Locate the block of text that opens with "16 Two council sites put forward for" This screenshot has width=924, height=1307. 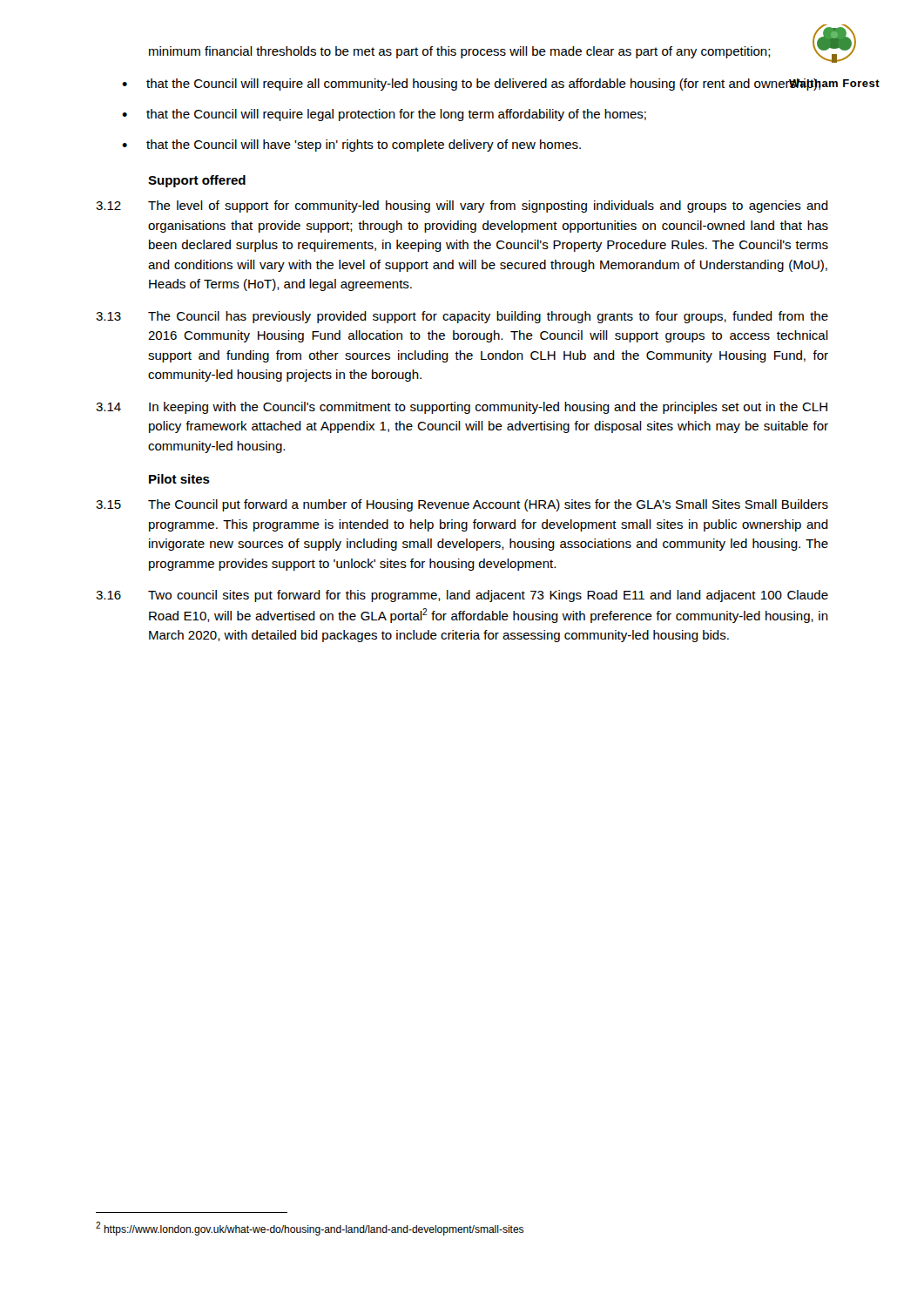pos(462,615)
